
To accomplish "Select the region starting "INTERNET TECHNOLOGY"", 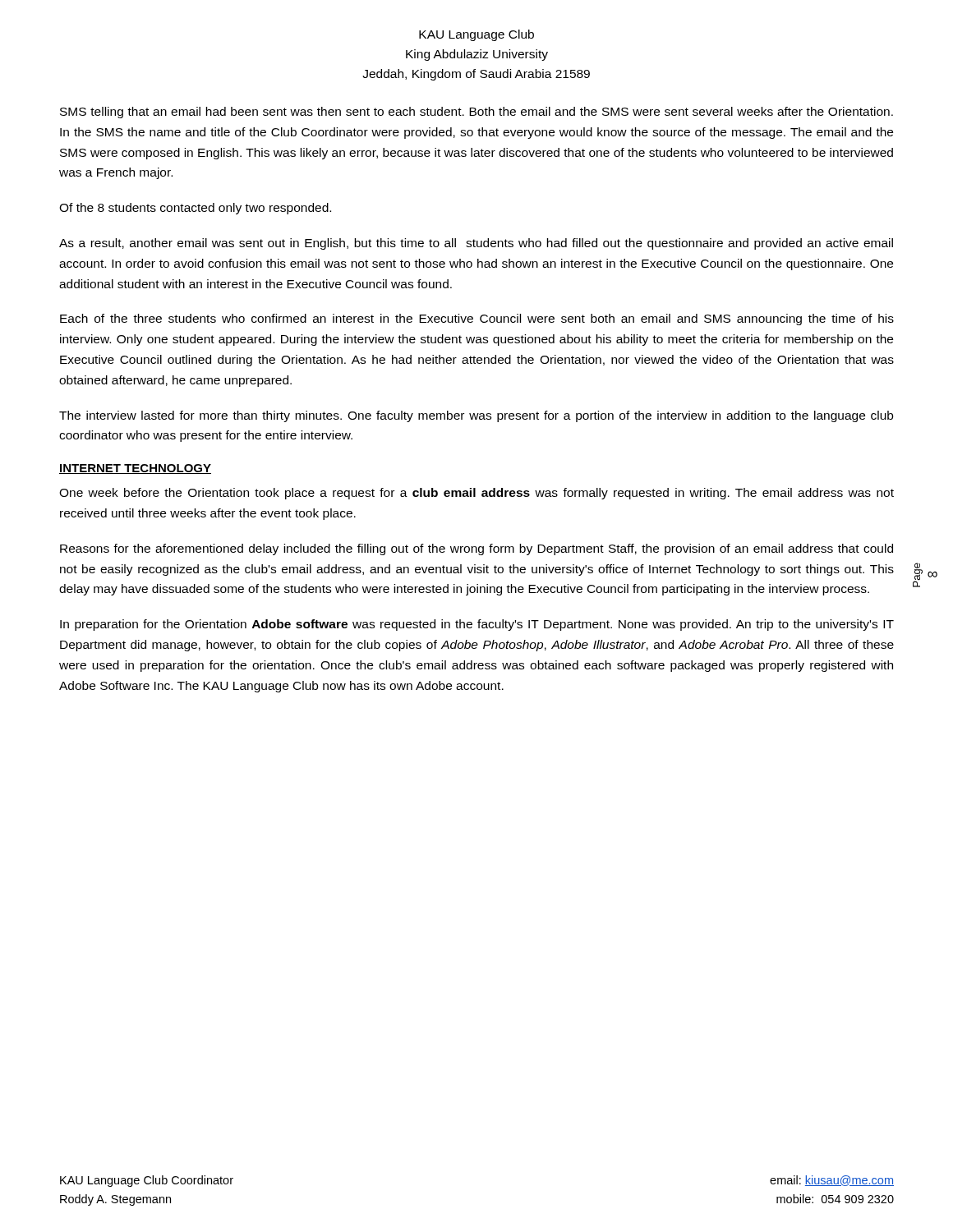I will (x=135, y=468).
